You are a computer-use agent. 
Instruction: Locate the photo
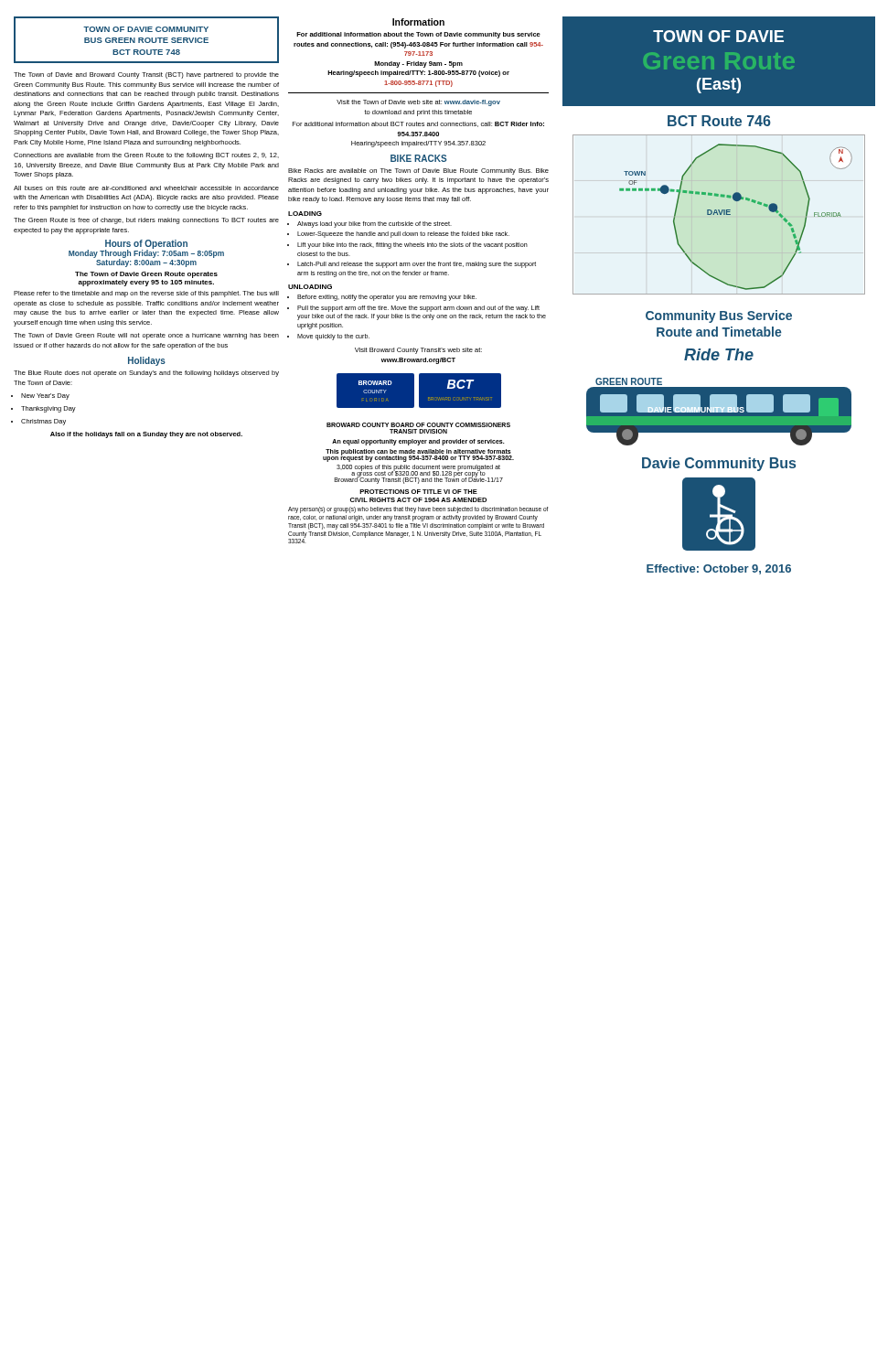click(719, 410)
